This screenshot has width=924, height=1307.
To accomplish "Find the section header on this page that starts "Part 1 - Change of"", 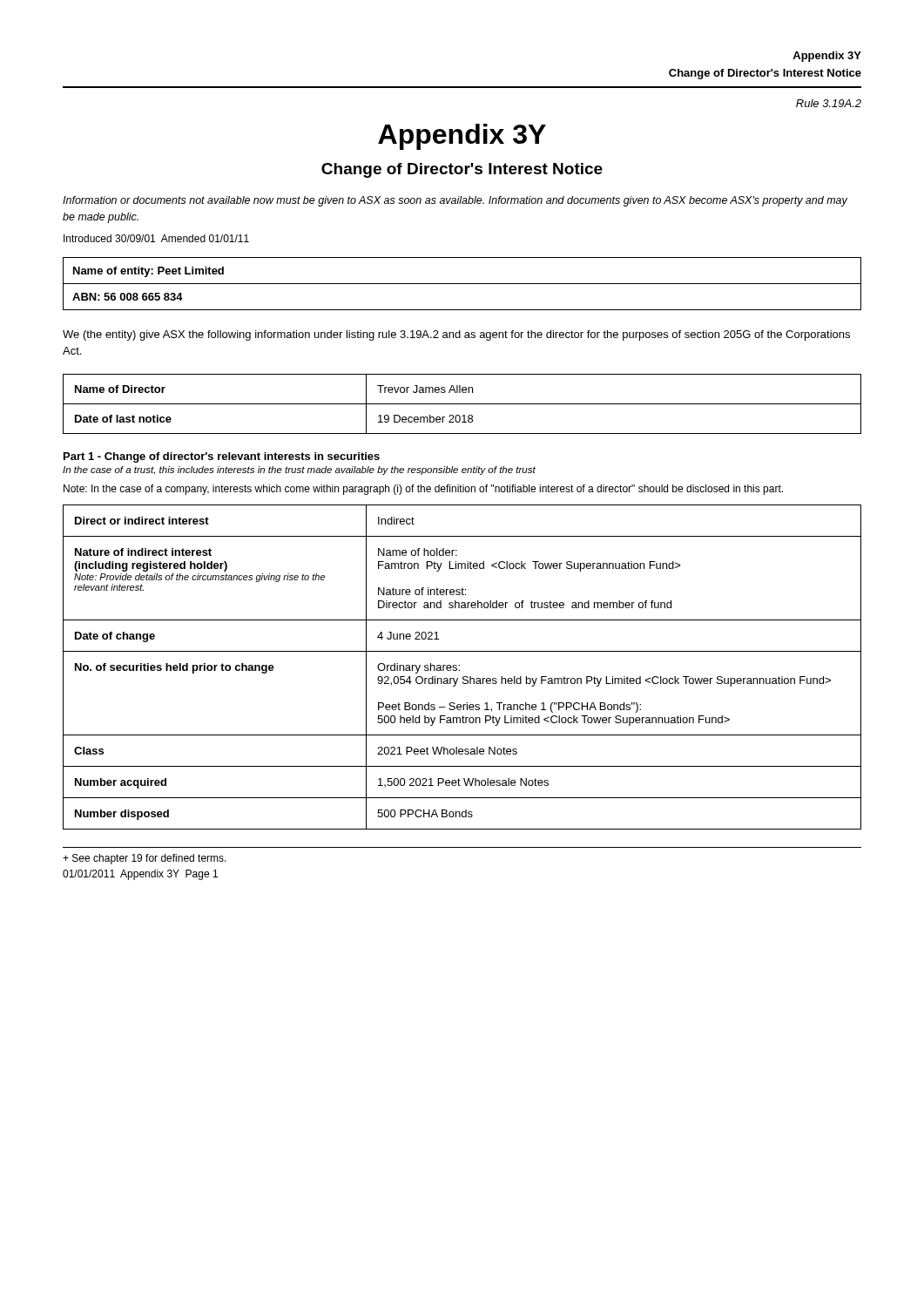I will [221, 456].
